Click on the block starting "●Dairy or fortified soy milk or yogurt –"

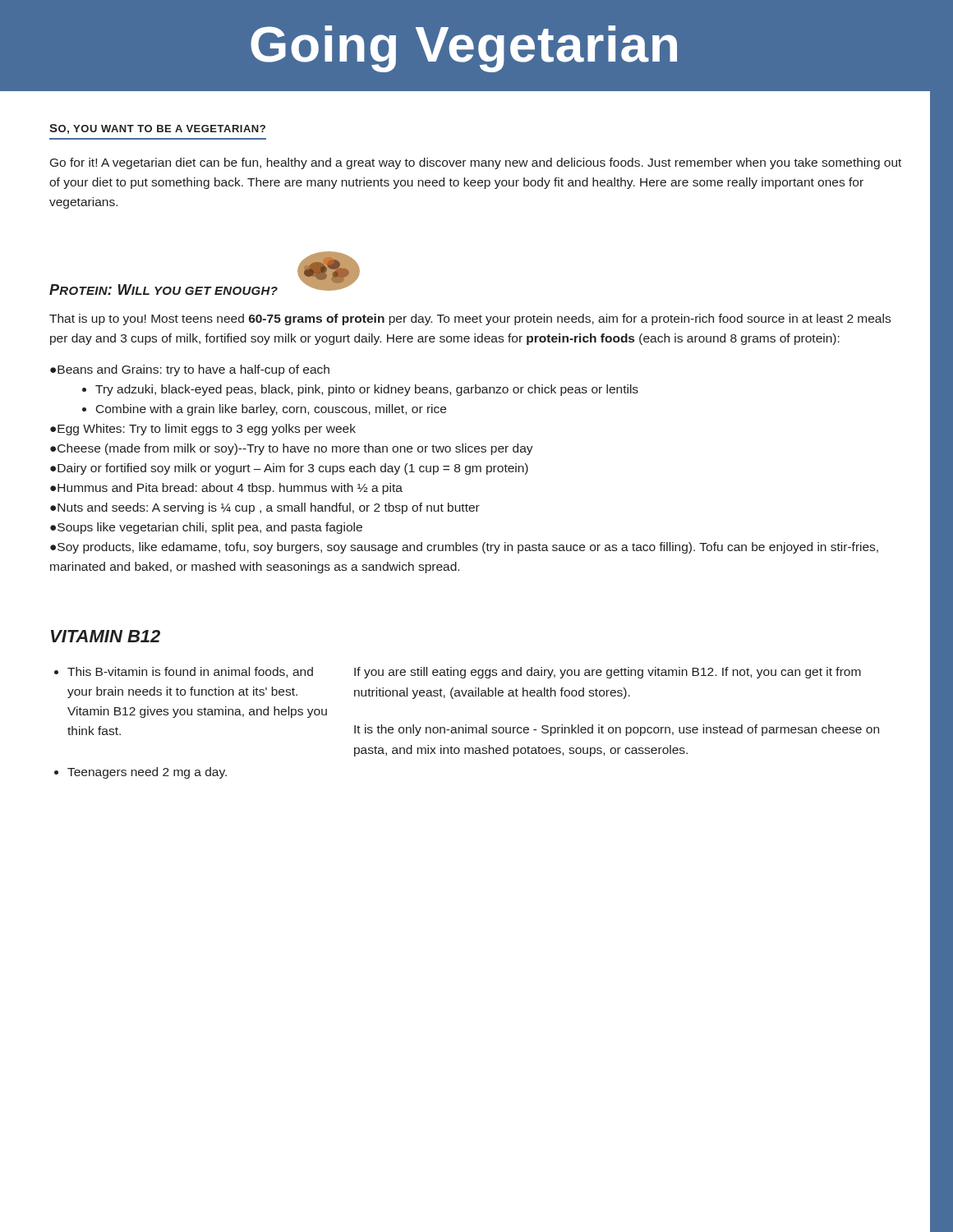point(289,468)
